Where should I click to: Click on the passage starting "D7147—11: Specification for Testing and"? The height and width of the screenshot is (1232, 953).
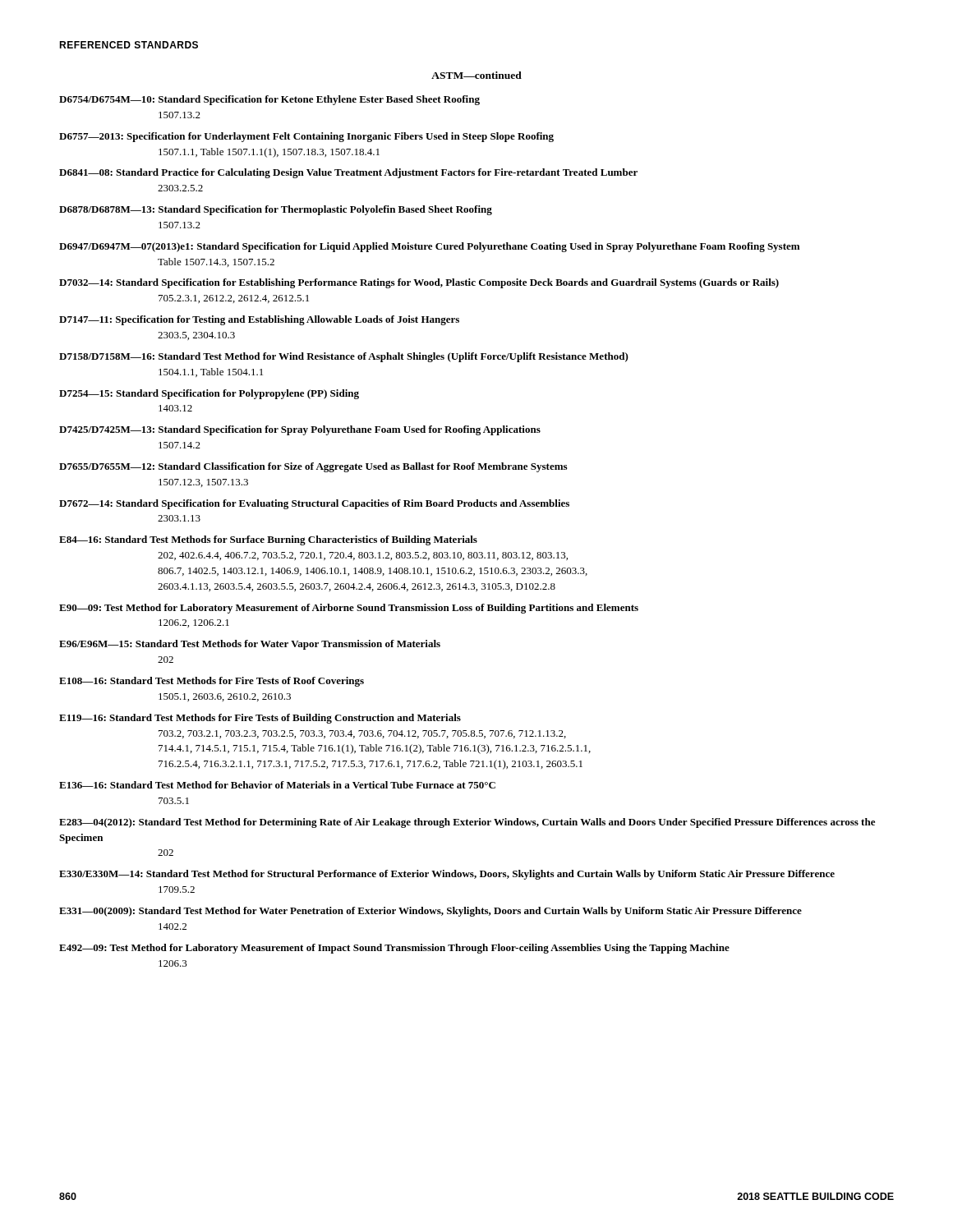point(259,320)
